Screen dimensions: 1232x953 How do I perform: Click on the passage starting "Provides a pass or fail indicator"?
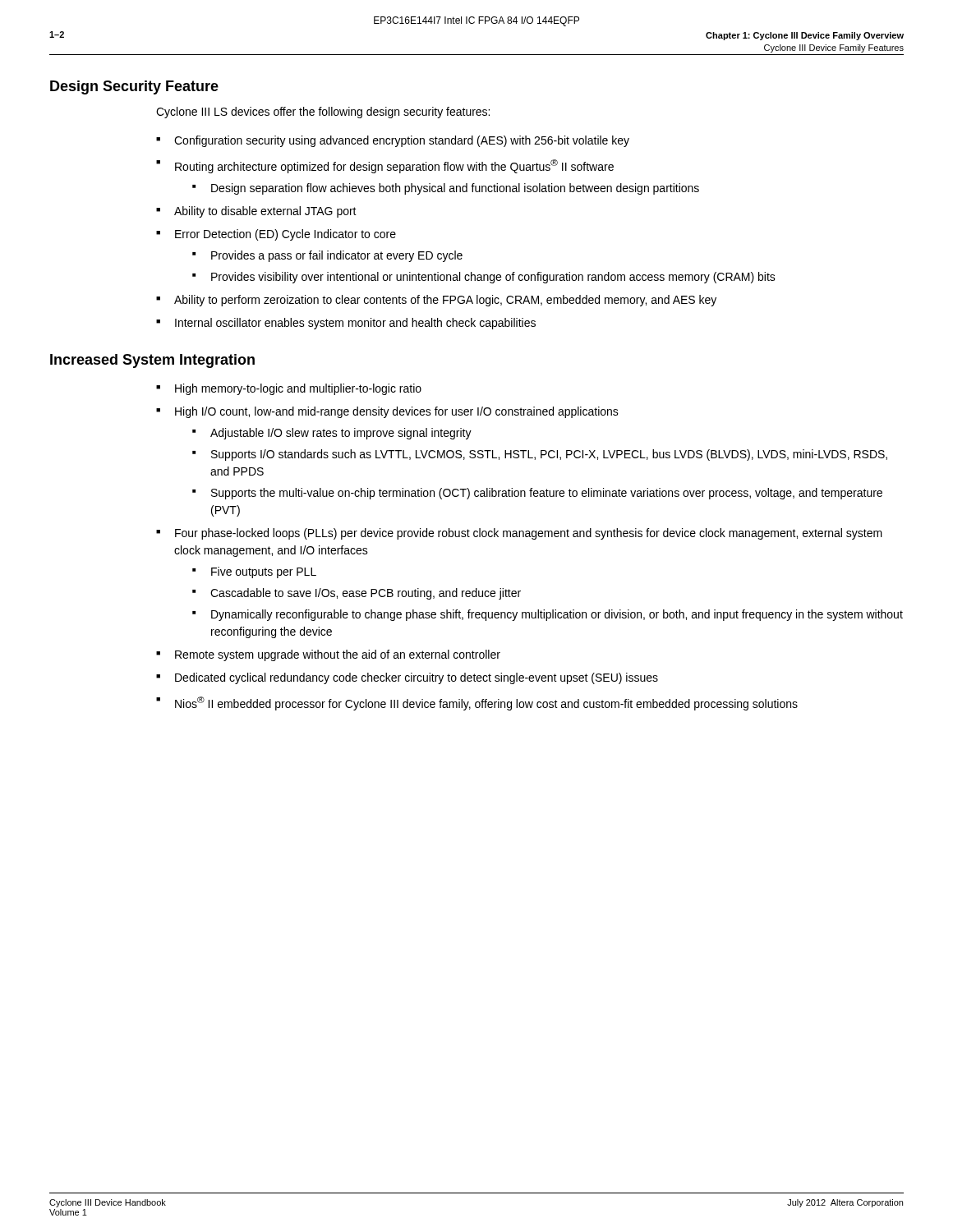click(337, 255)
